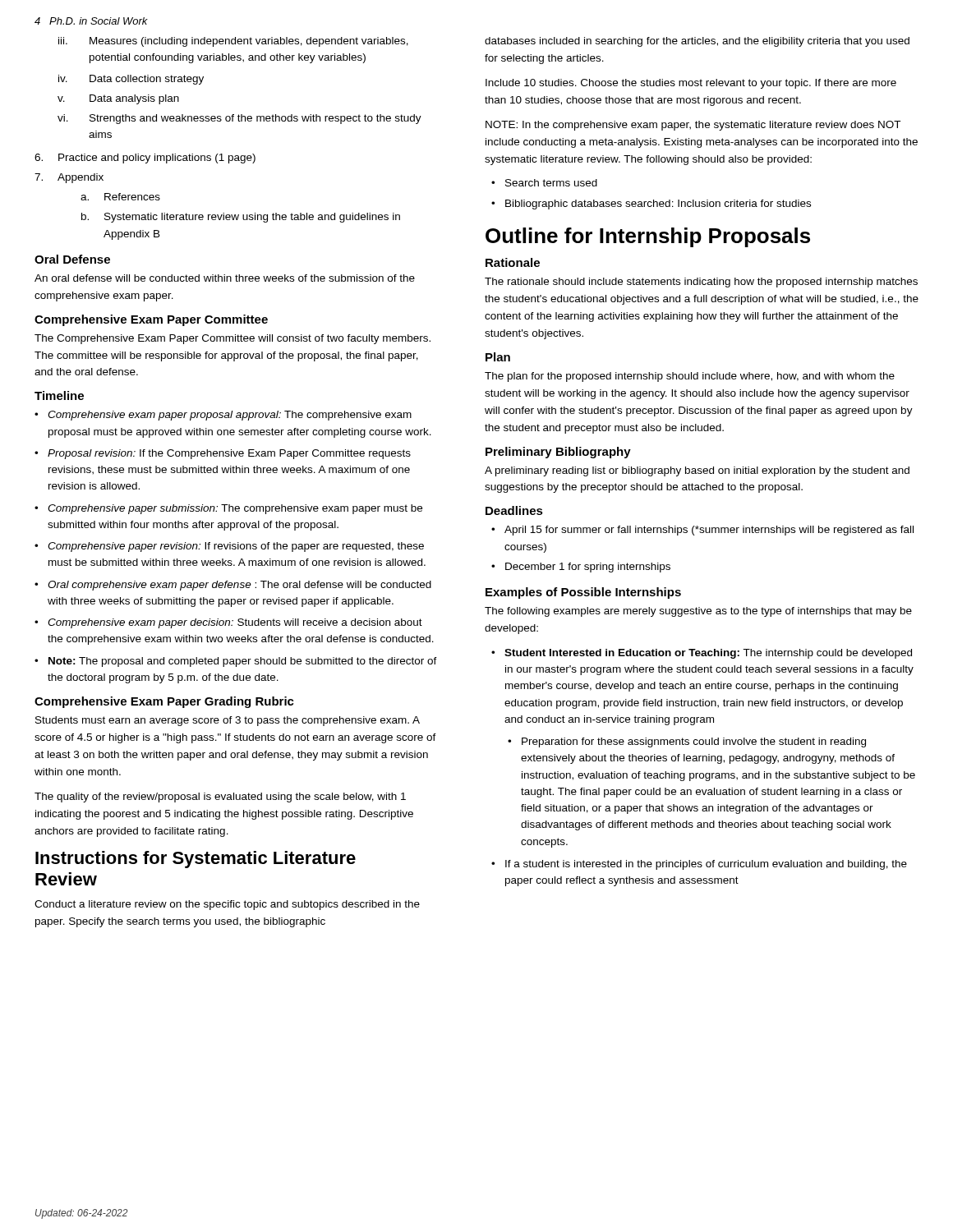Screen dimensions: 1232x953
Task: Click where it says "6. Practice and policy implications (1 page)"
Action: tap(145, 157)
